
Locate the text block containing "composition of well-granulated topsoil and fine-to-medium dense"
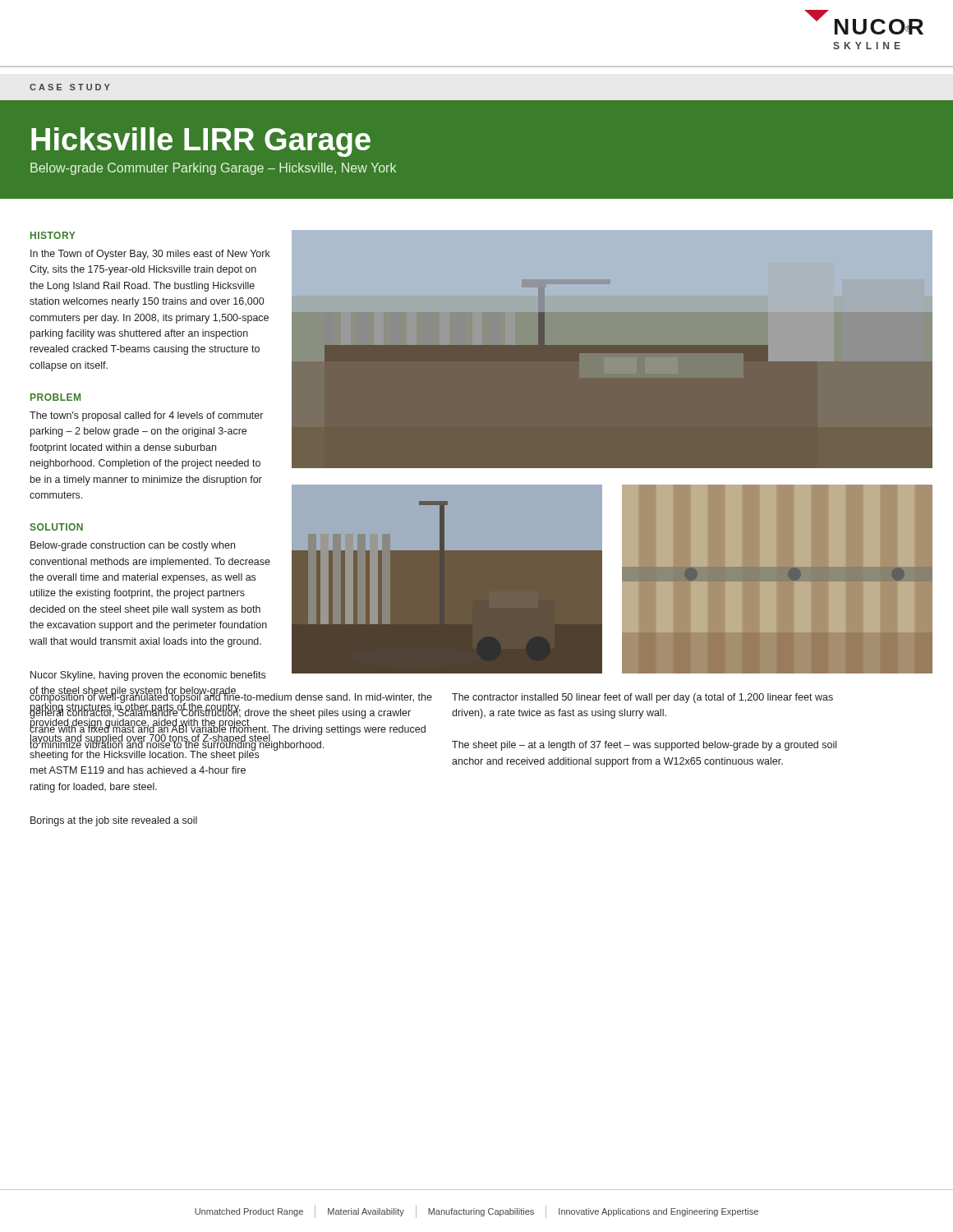point(231,721)
